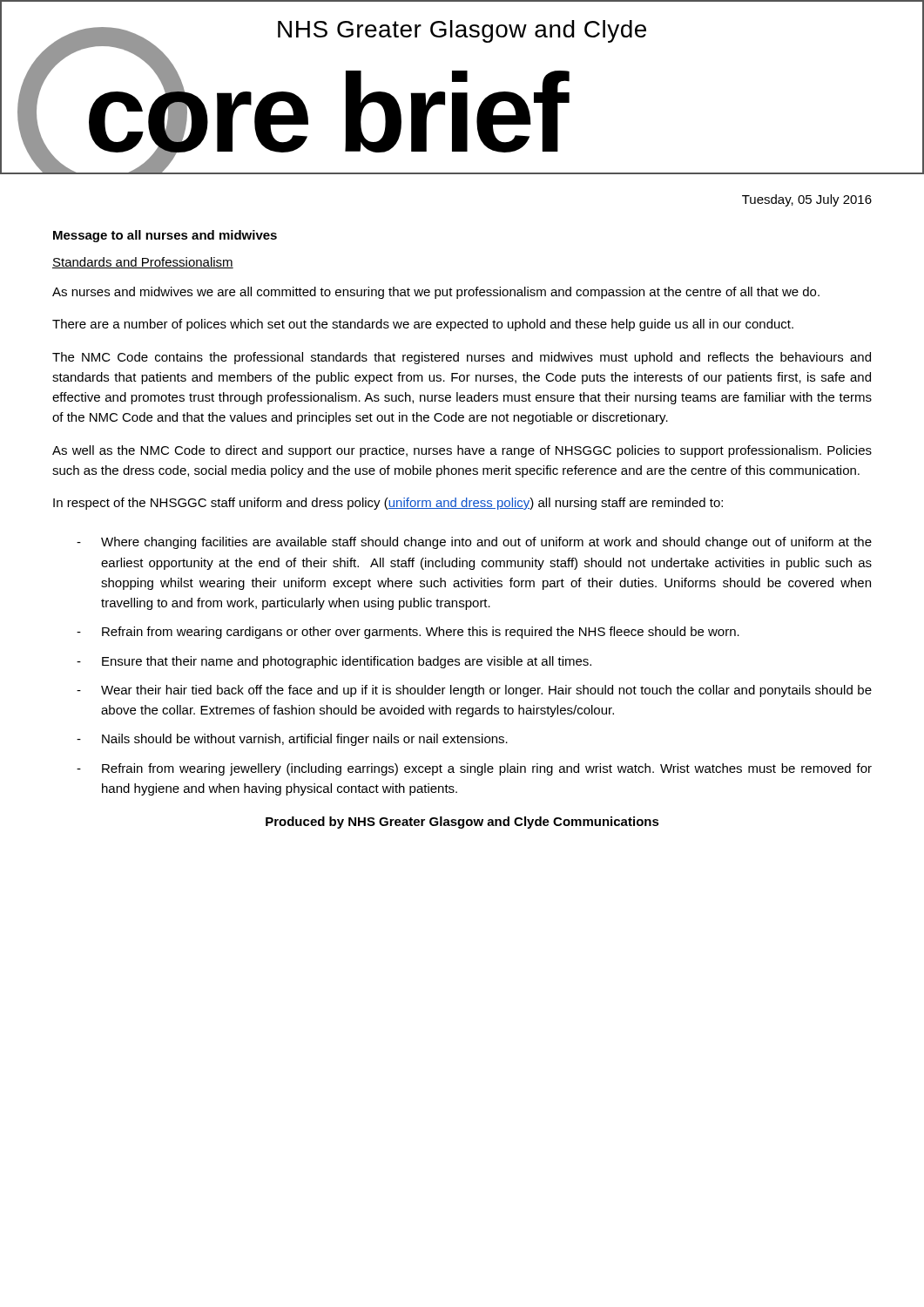
Task: Click on the section header containing "Standards and Professionalism"
Action: click(x=143, y=262)
